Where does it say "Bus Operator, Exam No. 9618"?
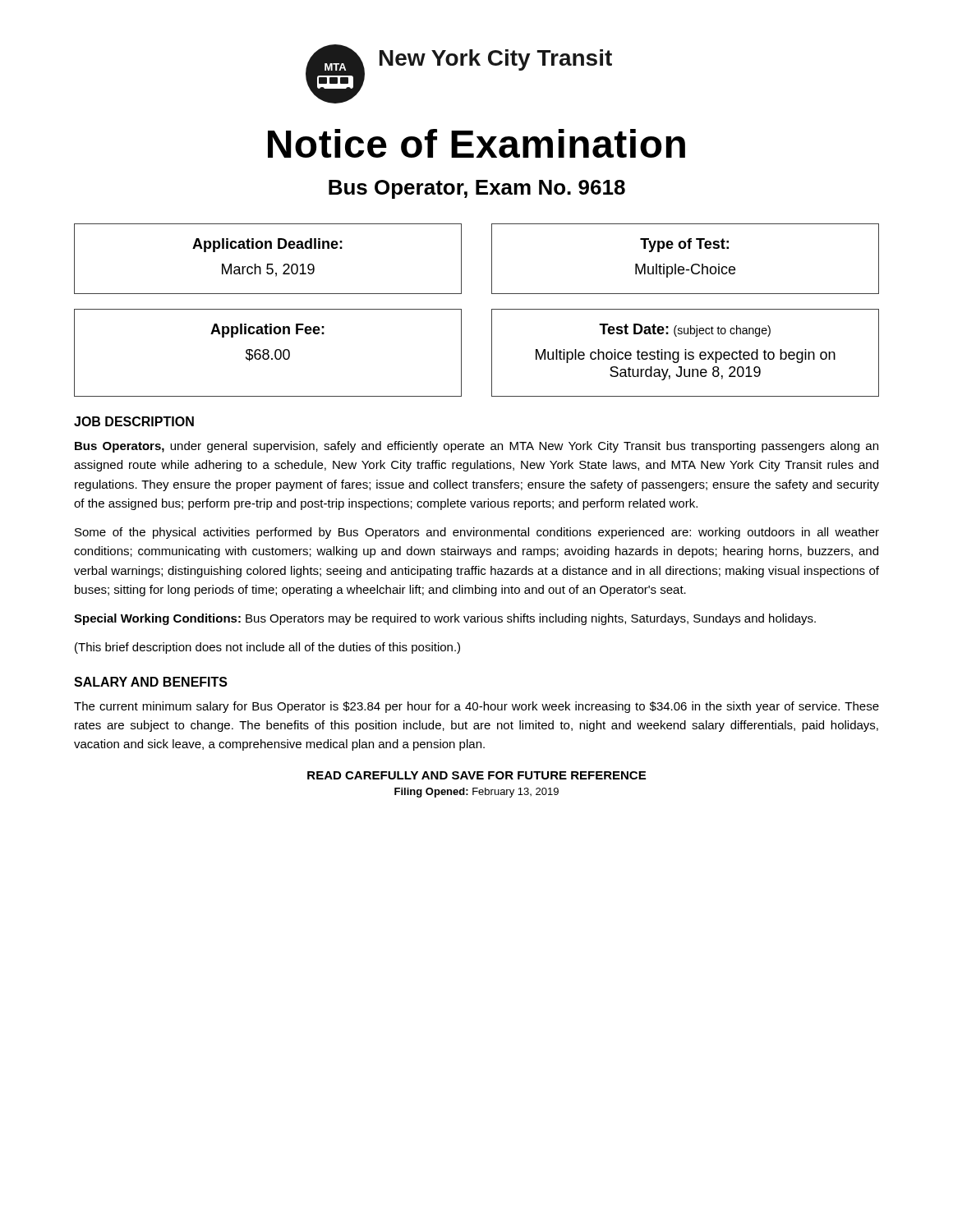The width and height of the screenshot is (953, 1232). pyautogui.click(x=476, y=187)
